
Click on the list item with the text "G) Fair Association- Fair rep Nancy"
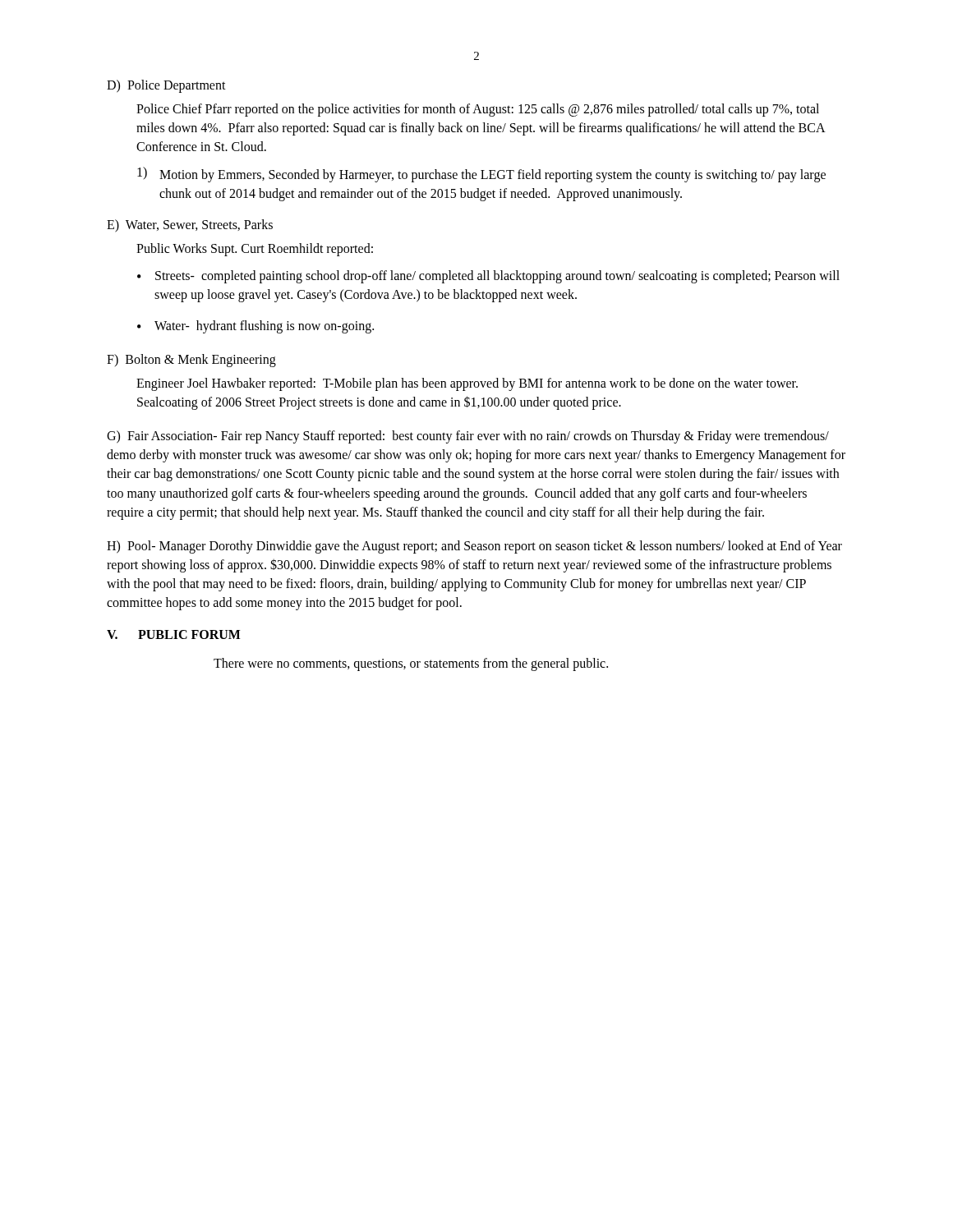coord(476,474)
